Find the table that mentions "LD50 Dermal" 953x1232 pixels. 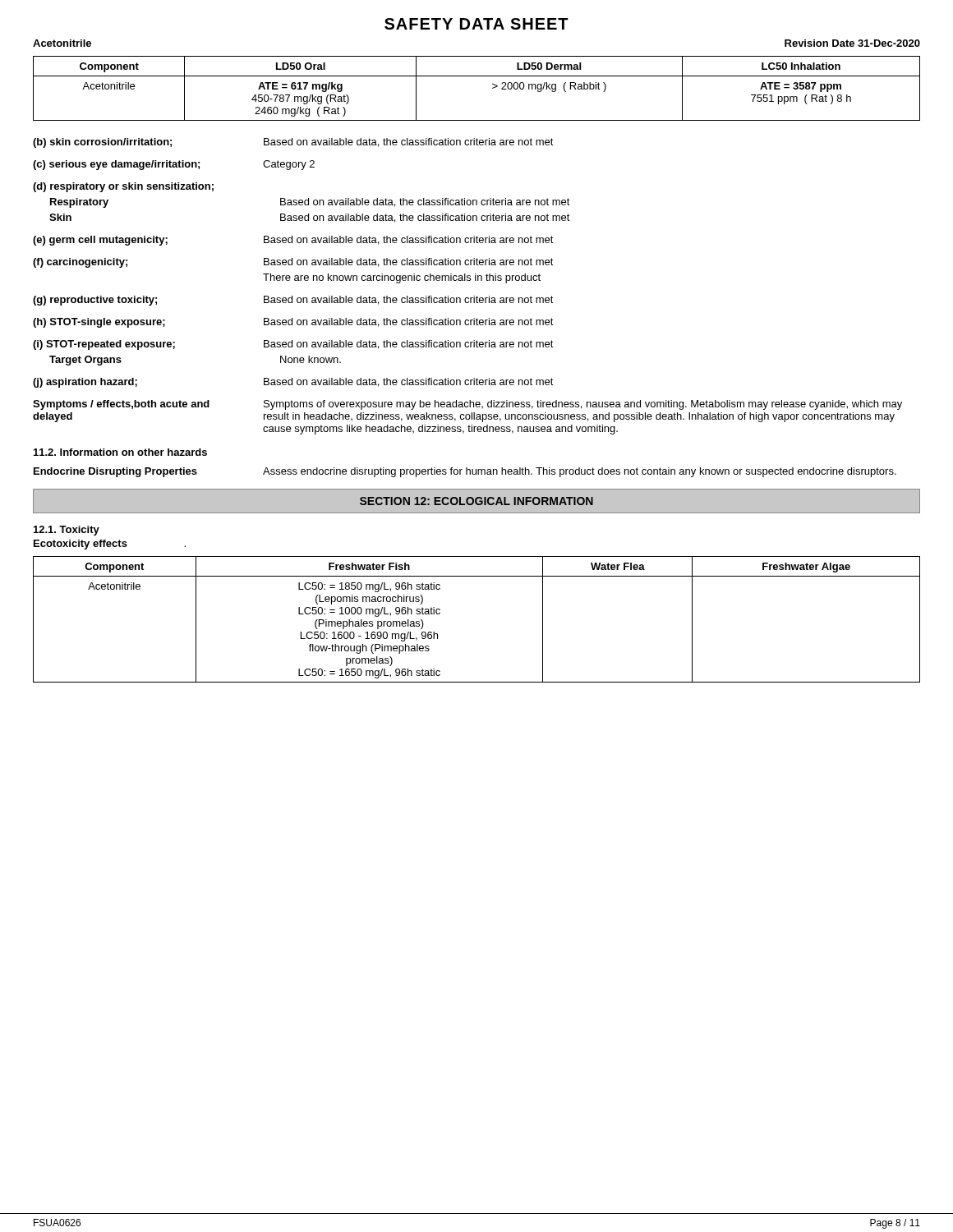(476, 88)
